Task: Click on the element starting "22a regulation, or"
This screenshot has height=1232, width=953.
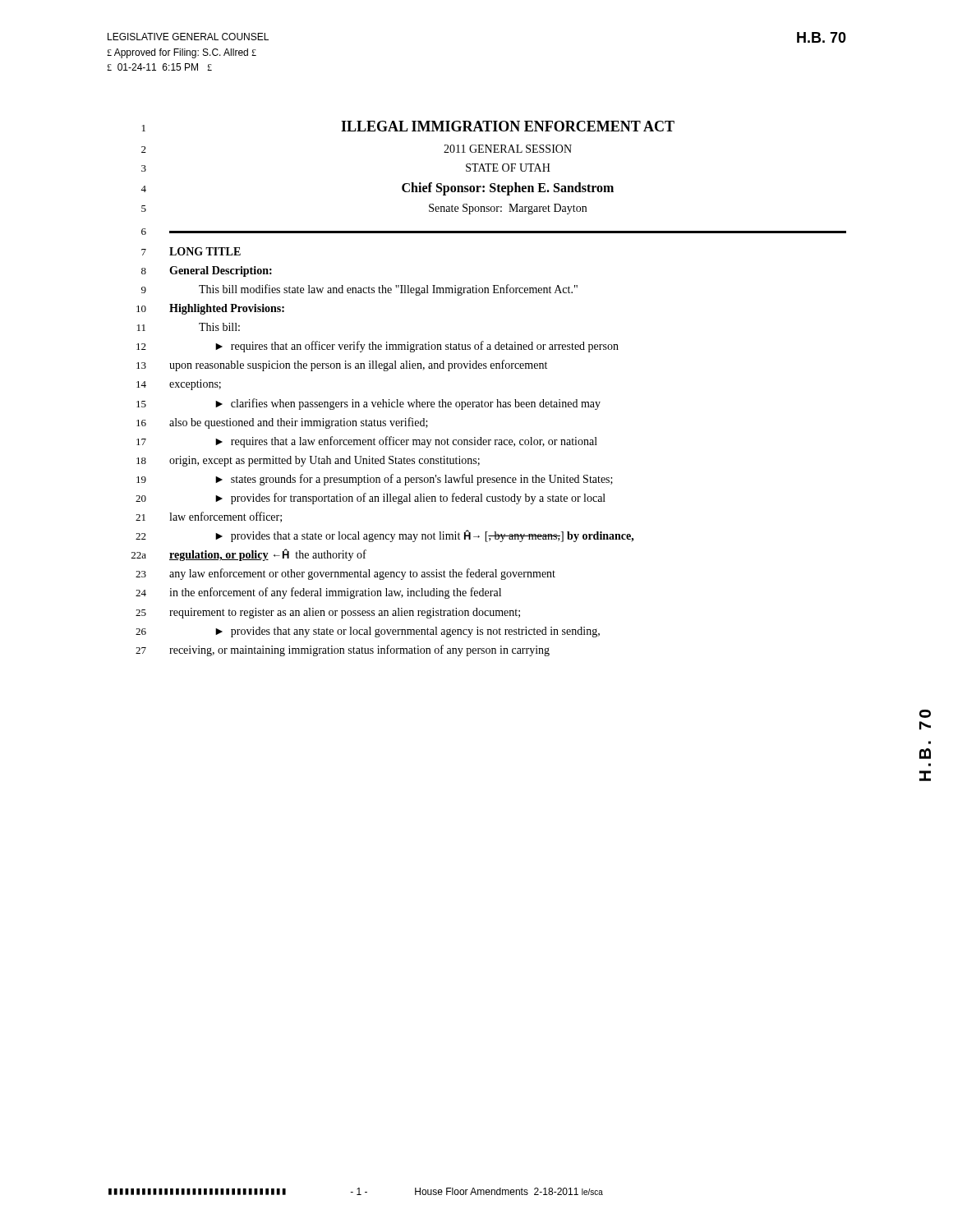Action: pyautogui.click(x=249, y=555)
